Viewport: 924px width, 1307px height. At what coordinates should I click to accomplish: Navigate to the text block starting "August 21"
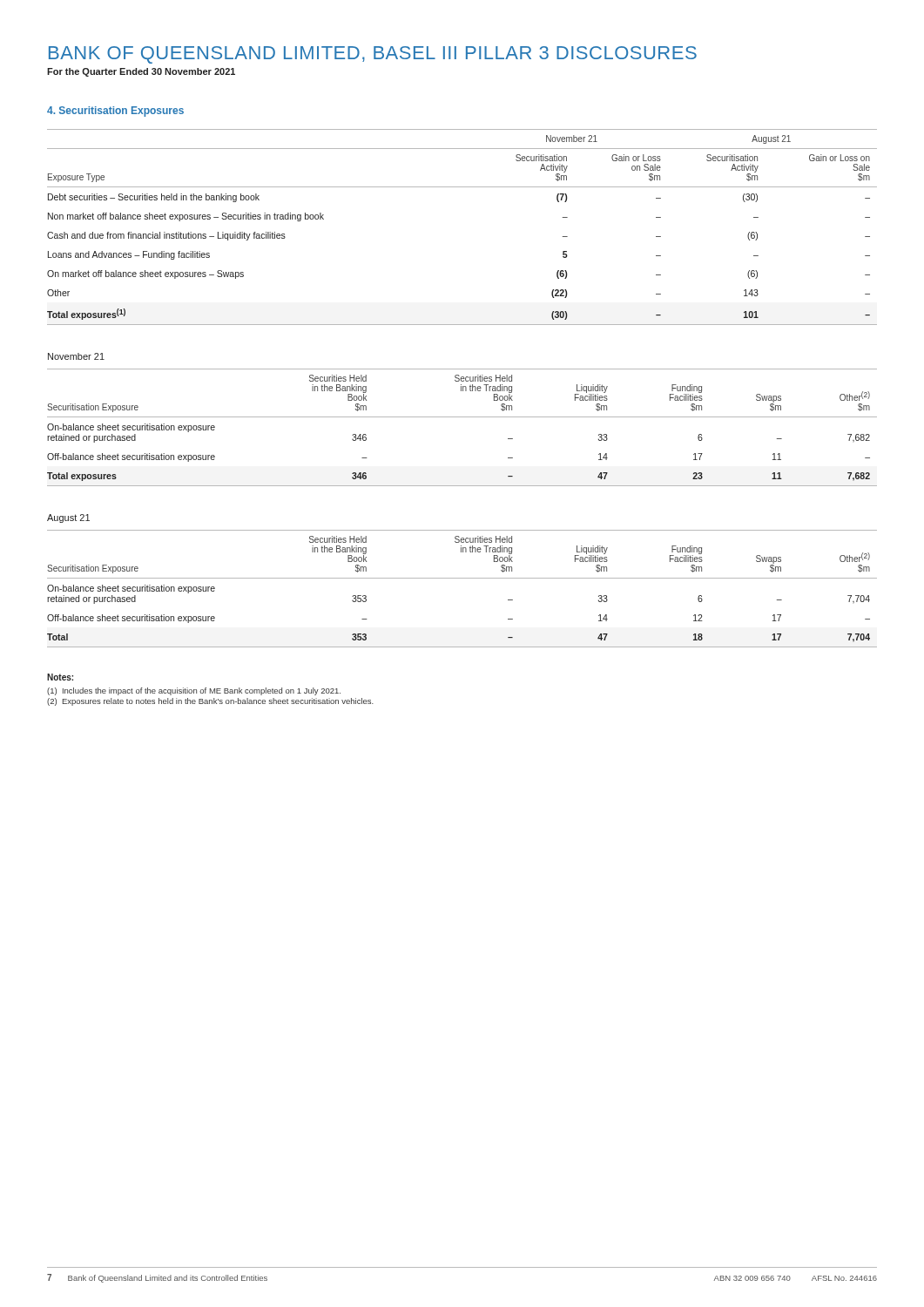(x=69, y=517)
